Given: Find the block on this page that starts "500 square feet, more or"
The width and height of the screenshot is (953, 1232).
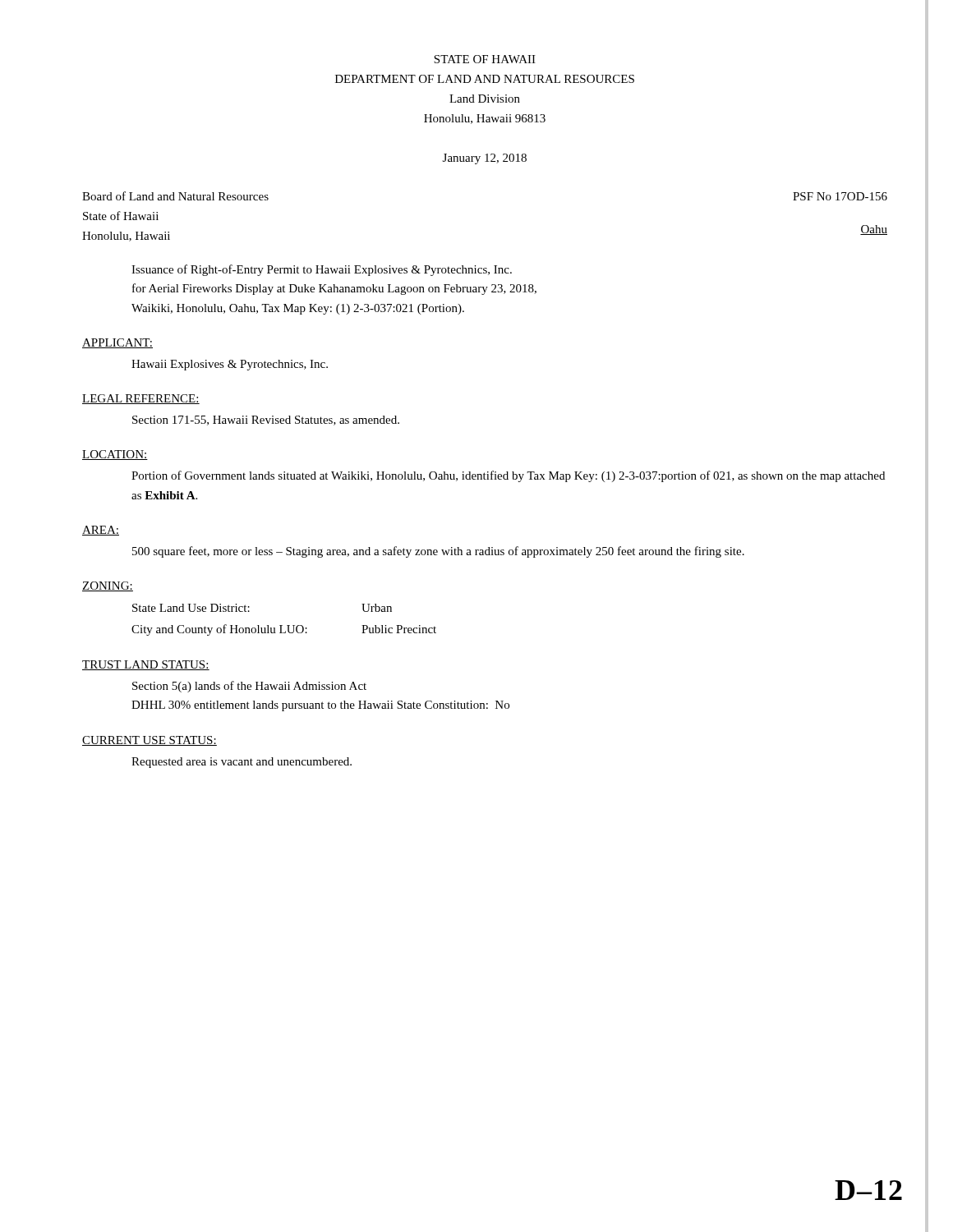Looking at the screenshot, I should (x=438, y=551).
